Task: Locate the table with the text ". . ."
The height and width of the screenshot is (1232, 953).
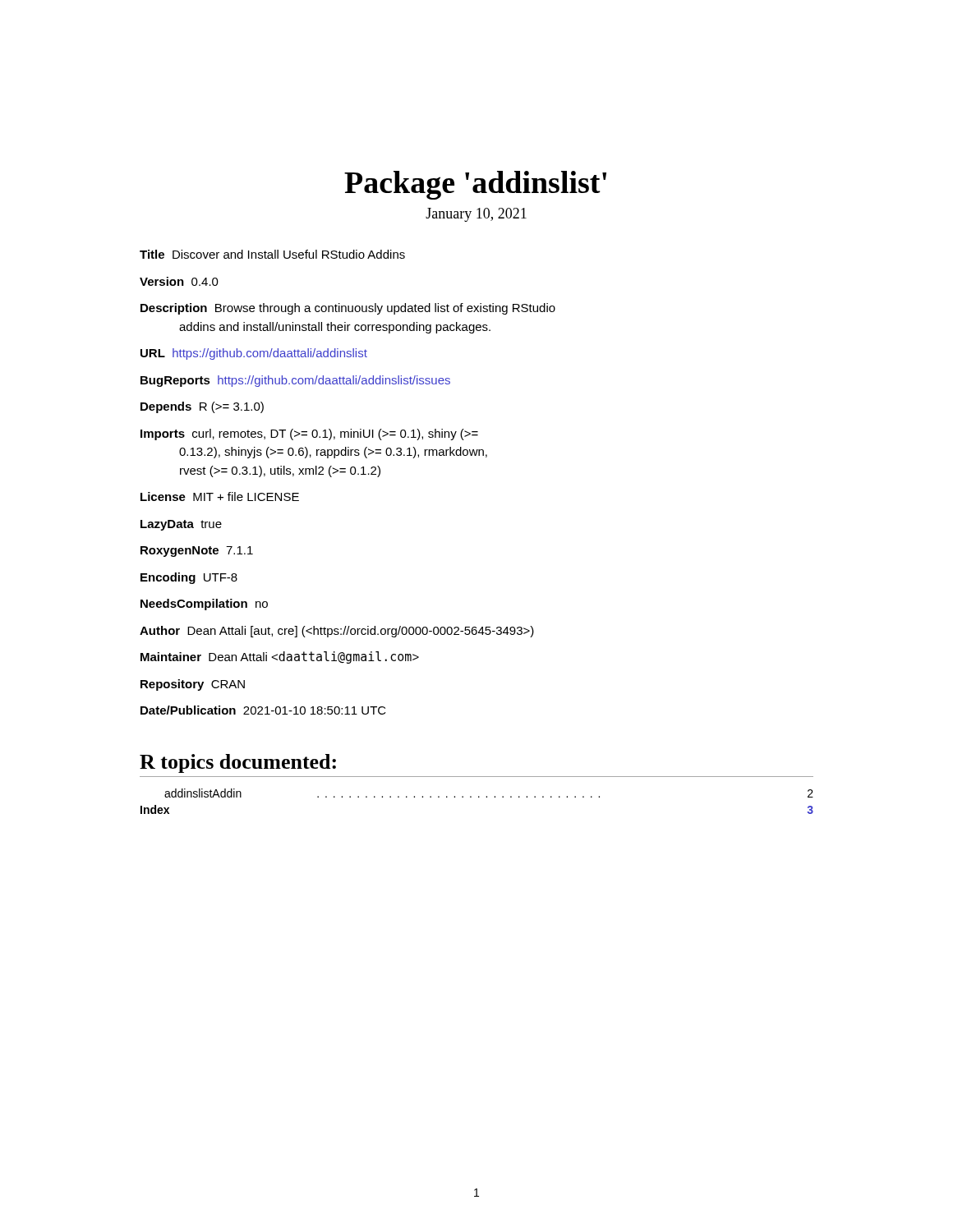Action: click(476, 801)
